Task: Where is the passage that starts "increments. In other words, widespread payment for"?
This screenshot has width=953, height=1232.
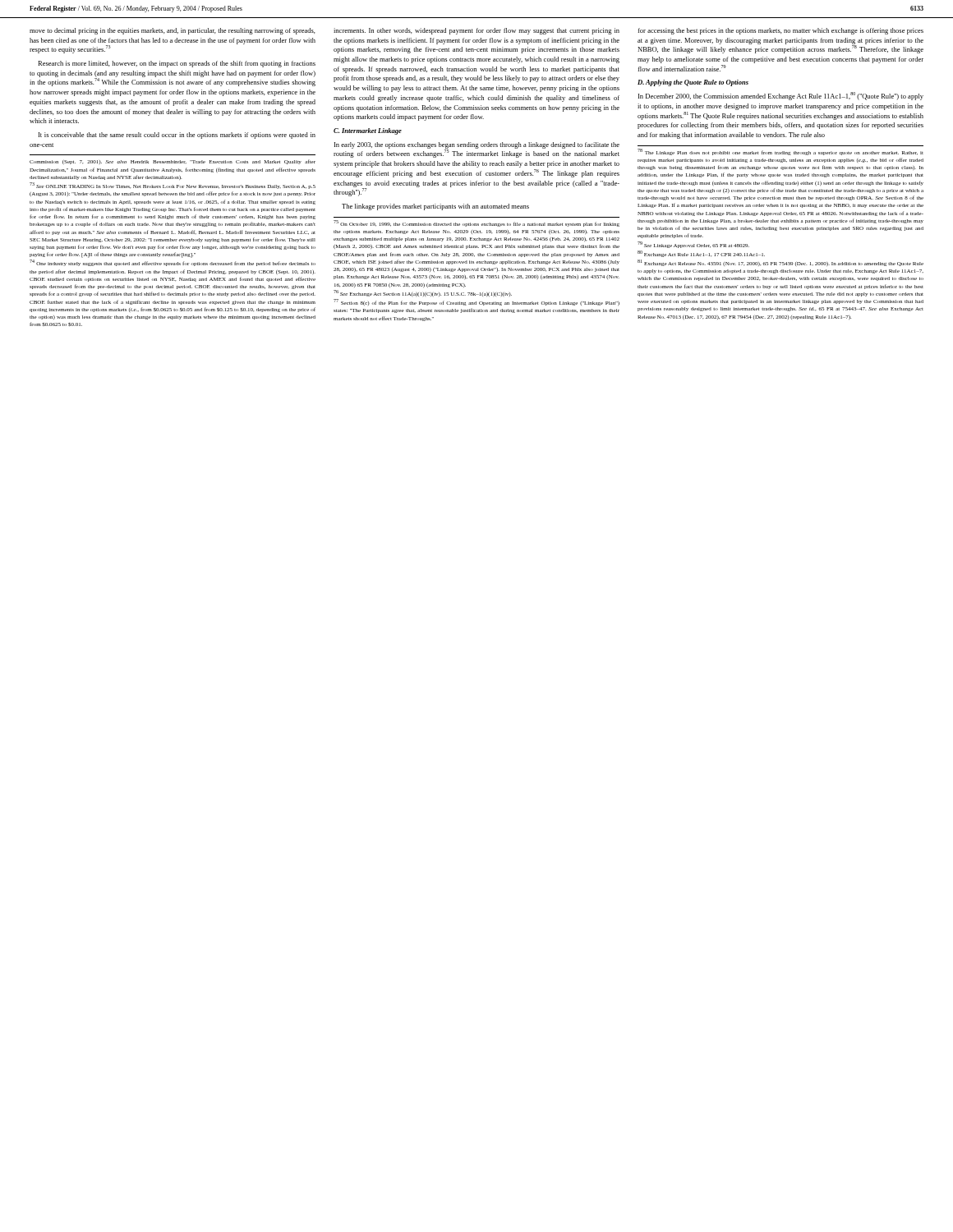Action: pyautogui.click(x=476, y=74)
